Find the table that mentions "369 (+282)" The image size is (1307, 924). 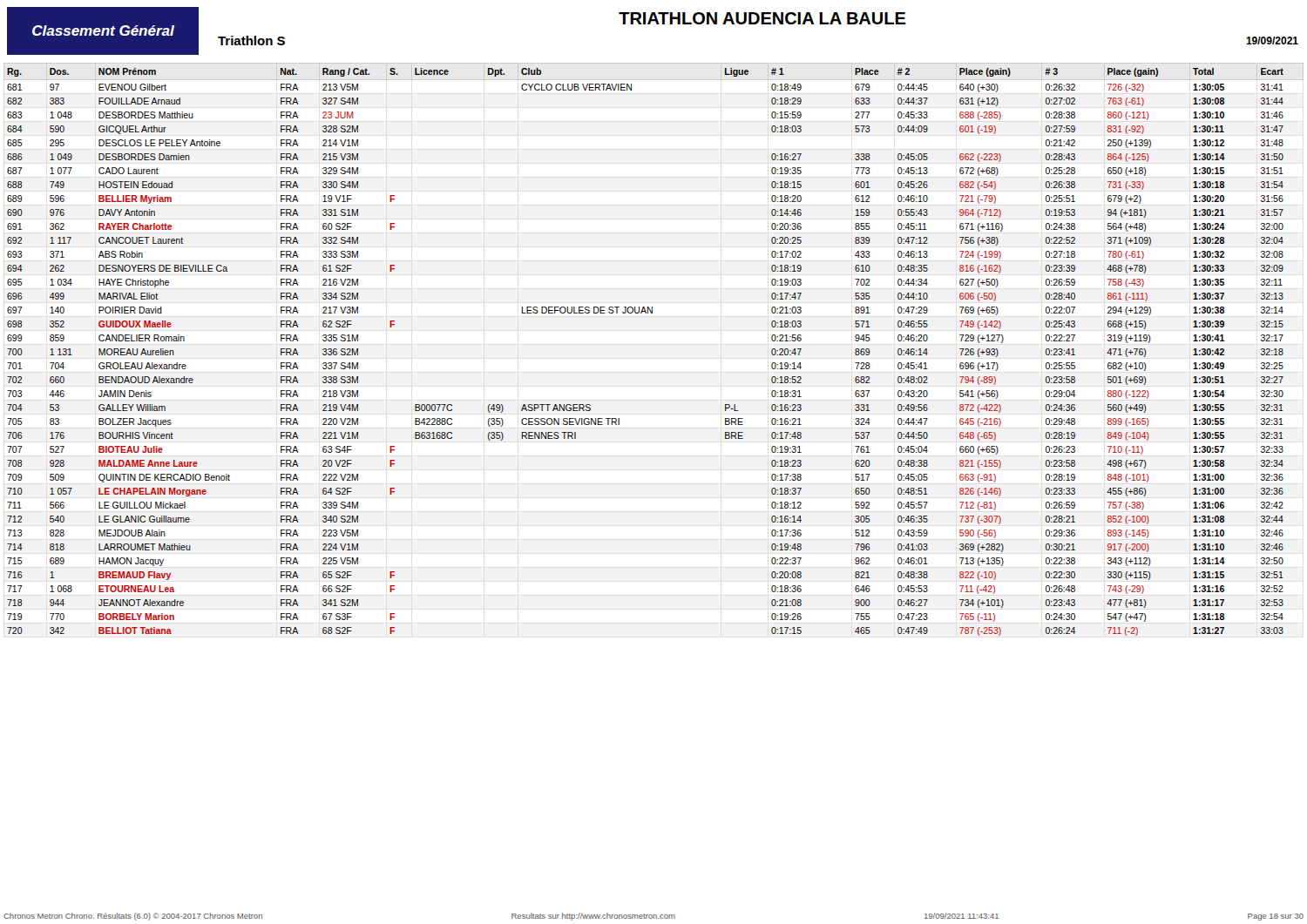[x=654, y=350]
